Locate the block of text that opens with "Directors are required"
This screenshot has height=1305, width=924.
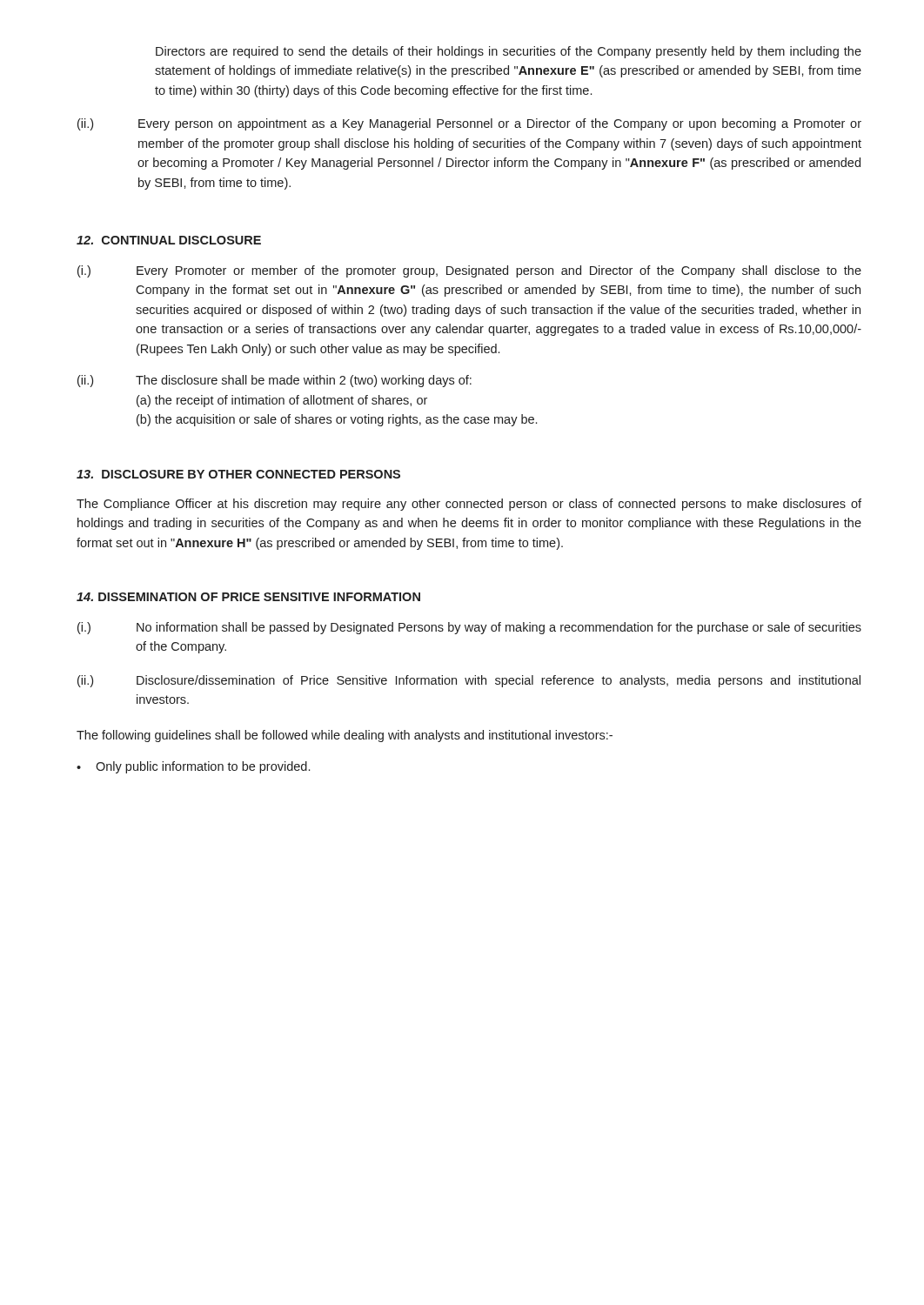[x=508, y=71]
